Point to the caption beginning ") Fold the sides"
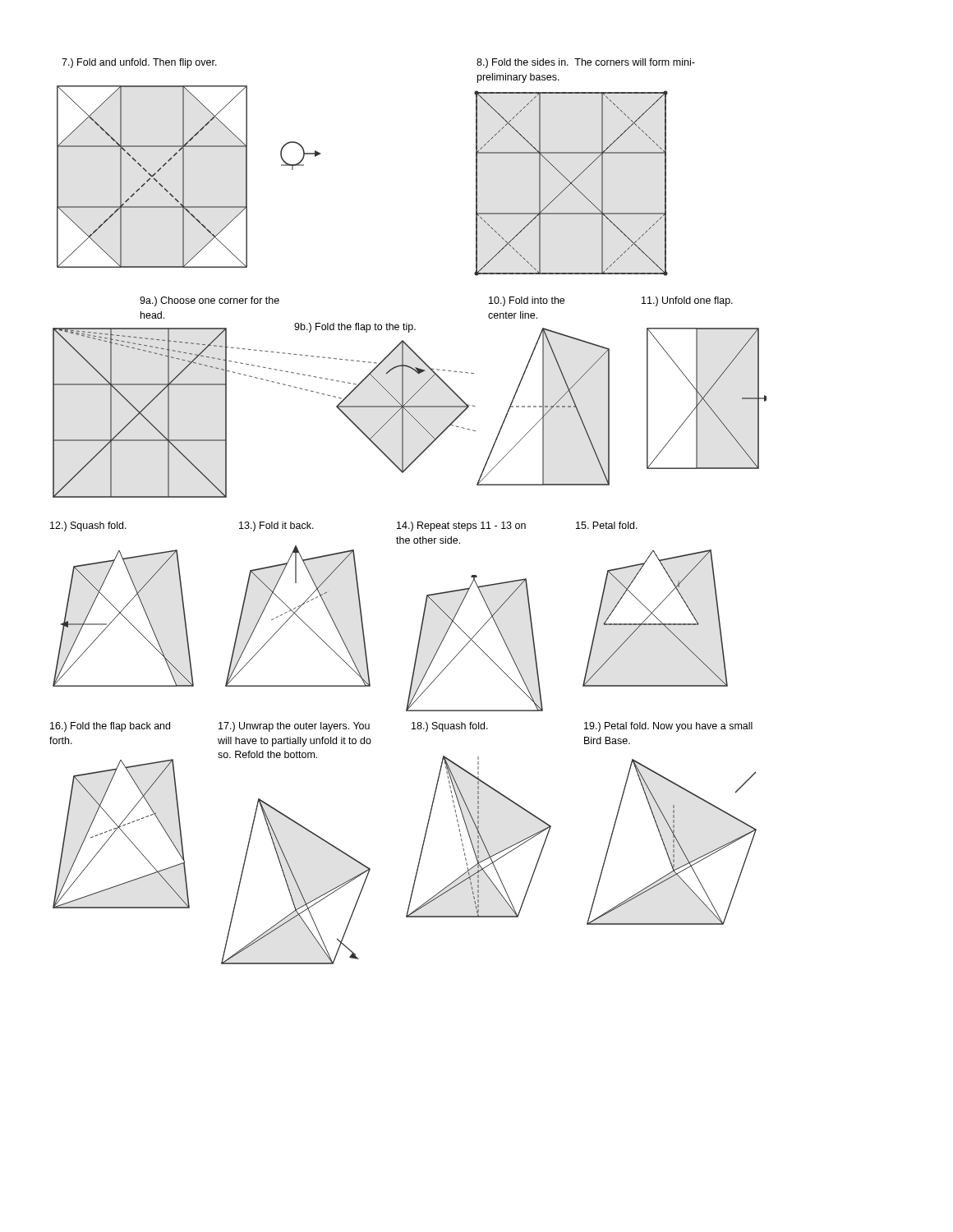953x1232 pixels. pyautogui.click(x=586, y=70)
